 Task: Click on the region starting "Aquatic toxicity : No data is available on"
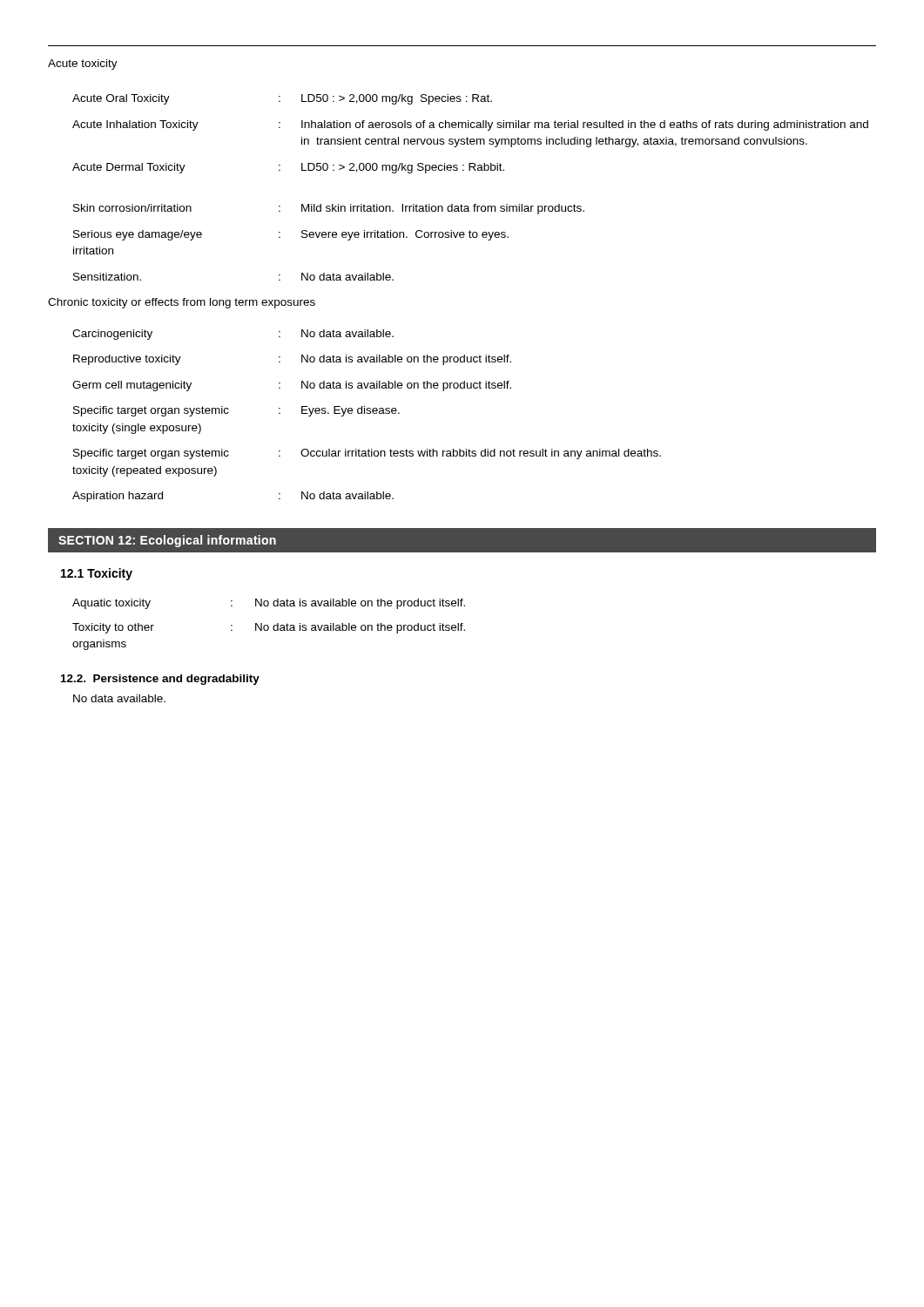coord(474,603)
